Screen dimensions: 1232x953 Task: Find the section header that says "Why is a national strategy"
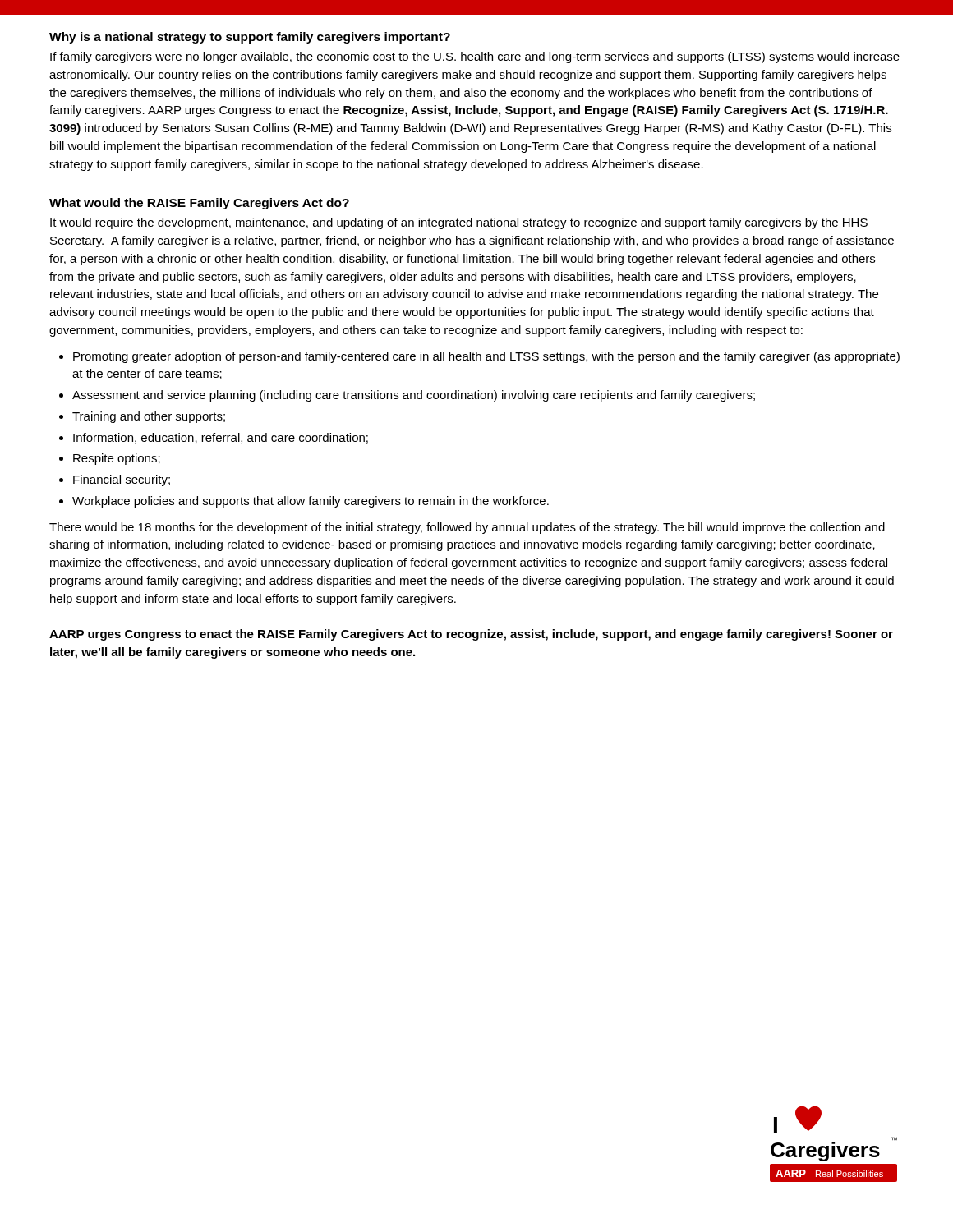click(250, 37)
